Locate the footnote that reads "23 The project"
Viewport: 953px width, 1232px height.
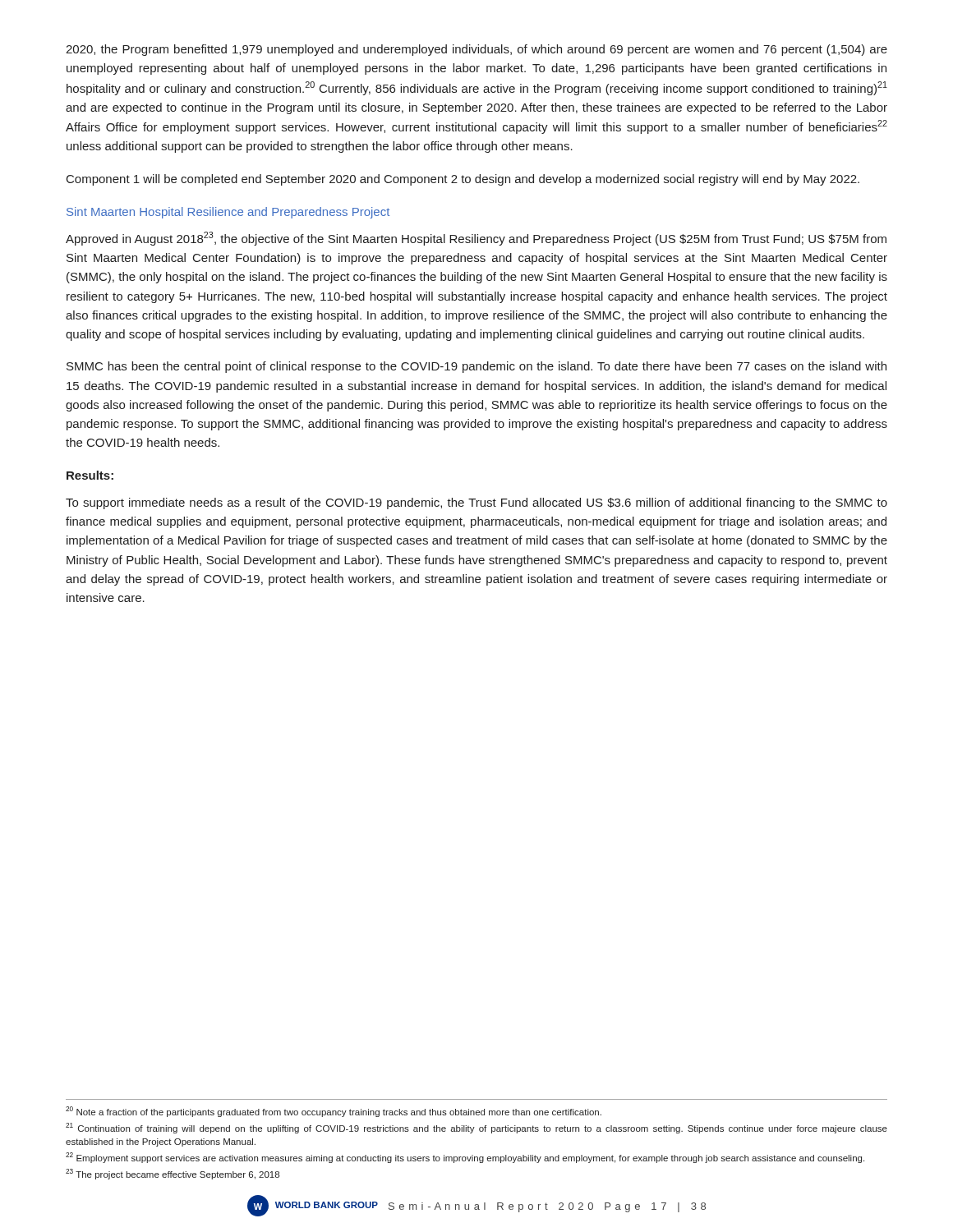173,1174
